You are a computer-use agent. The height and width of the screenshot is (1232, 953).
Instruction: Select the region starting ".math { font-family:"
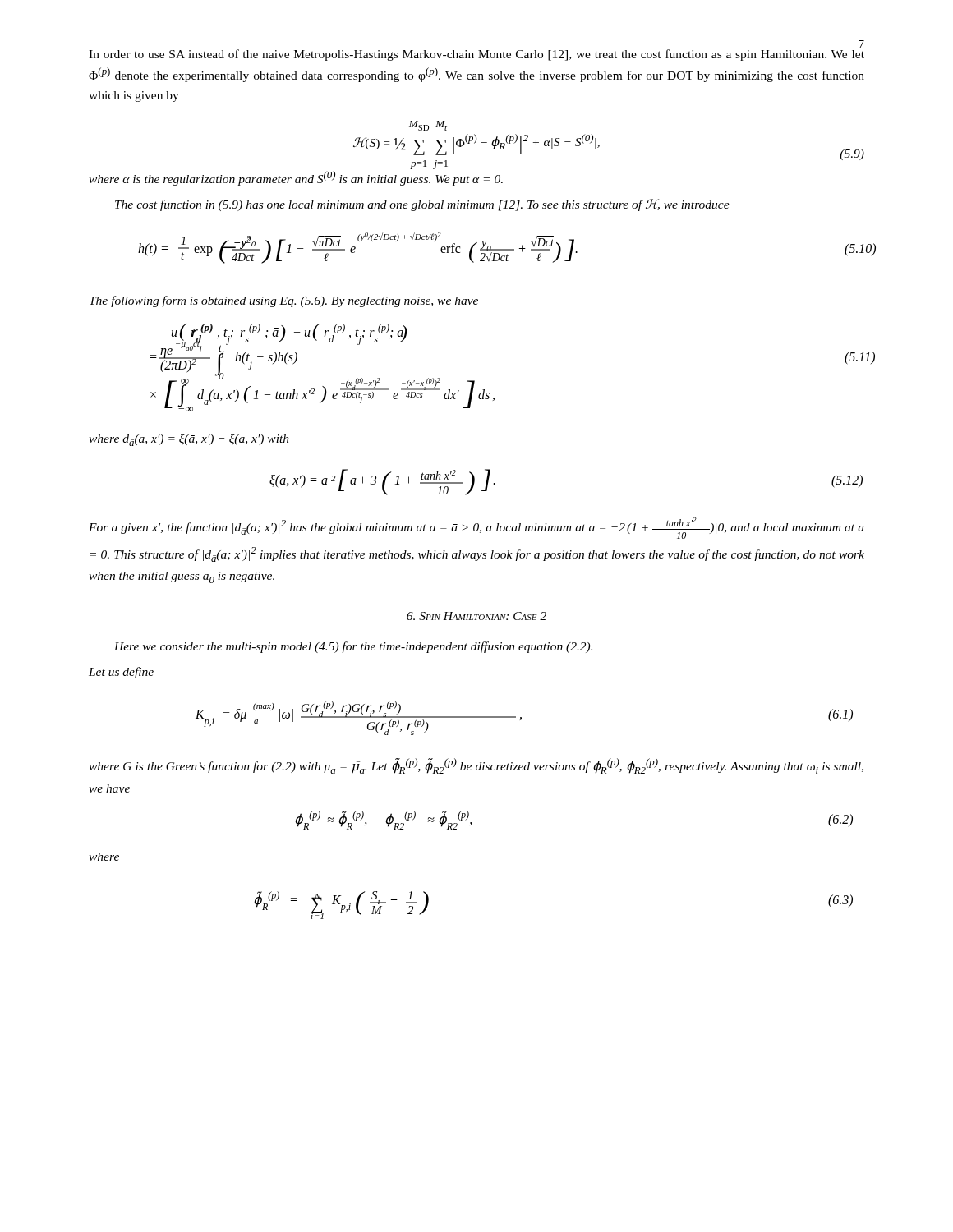[476, 251]
